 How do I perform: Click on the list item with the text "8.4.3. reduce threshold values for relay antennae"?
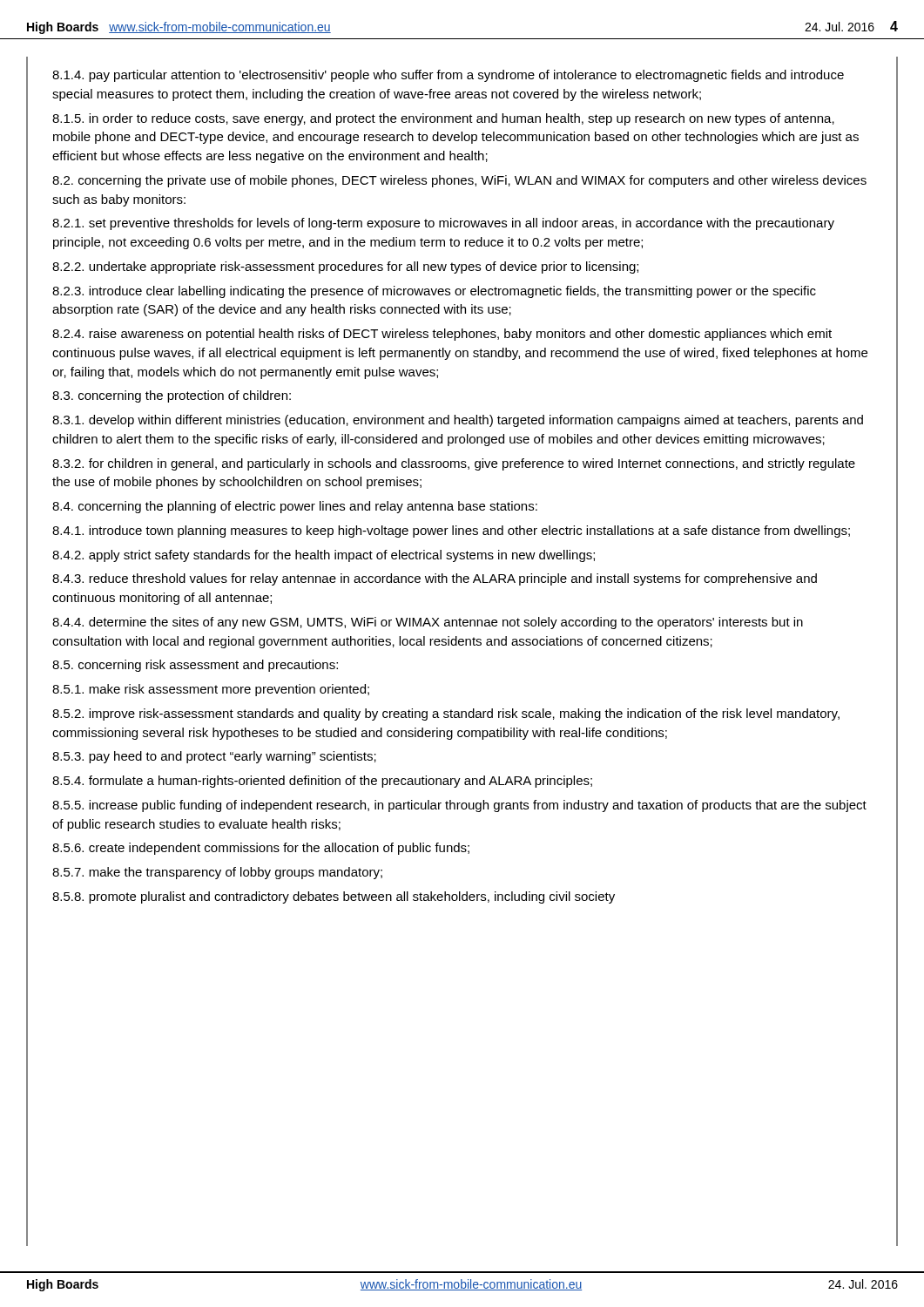(435, 588)
